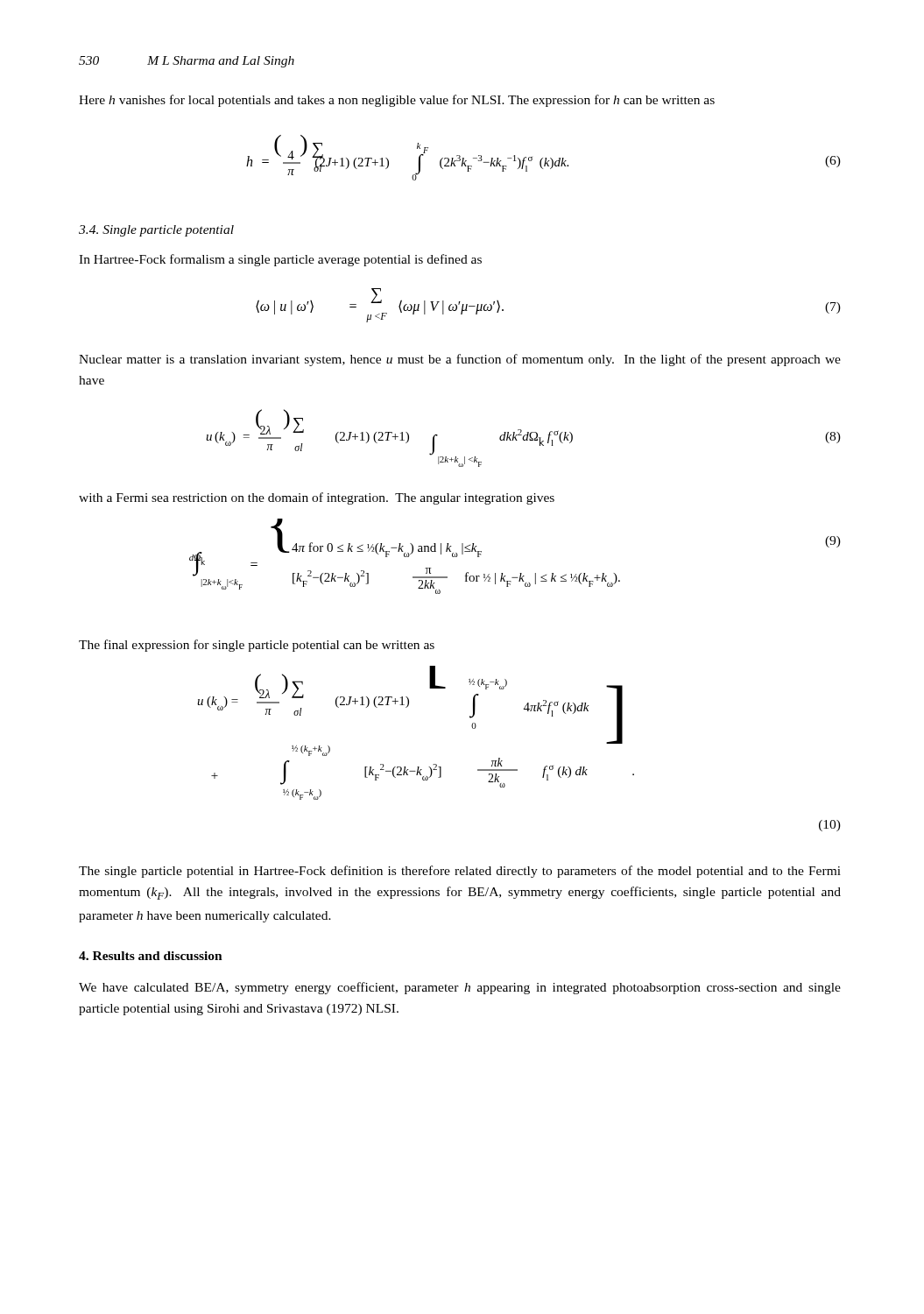The width and height of the screenshot is (924, 1314).
Task: Find the text block starting "⟨ω | u | ω′⟩ = ∑ μ"
Action: [424, 305]
